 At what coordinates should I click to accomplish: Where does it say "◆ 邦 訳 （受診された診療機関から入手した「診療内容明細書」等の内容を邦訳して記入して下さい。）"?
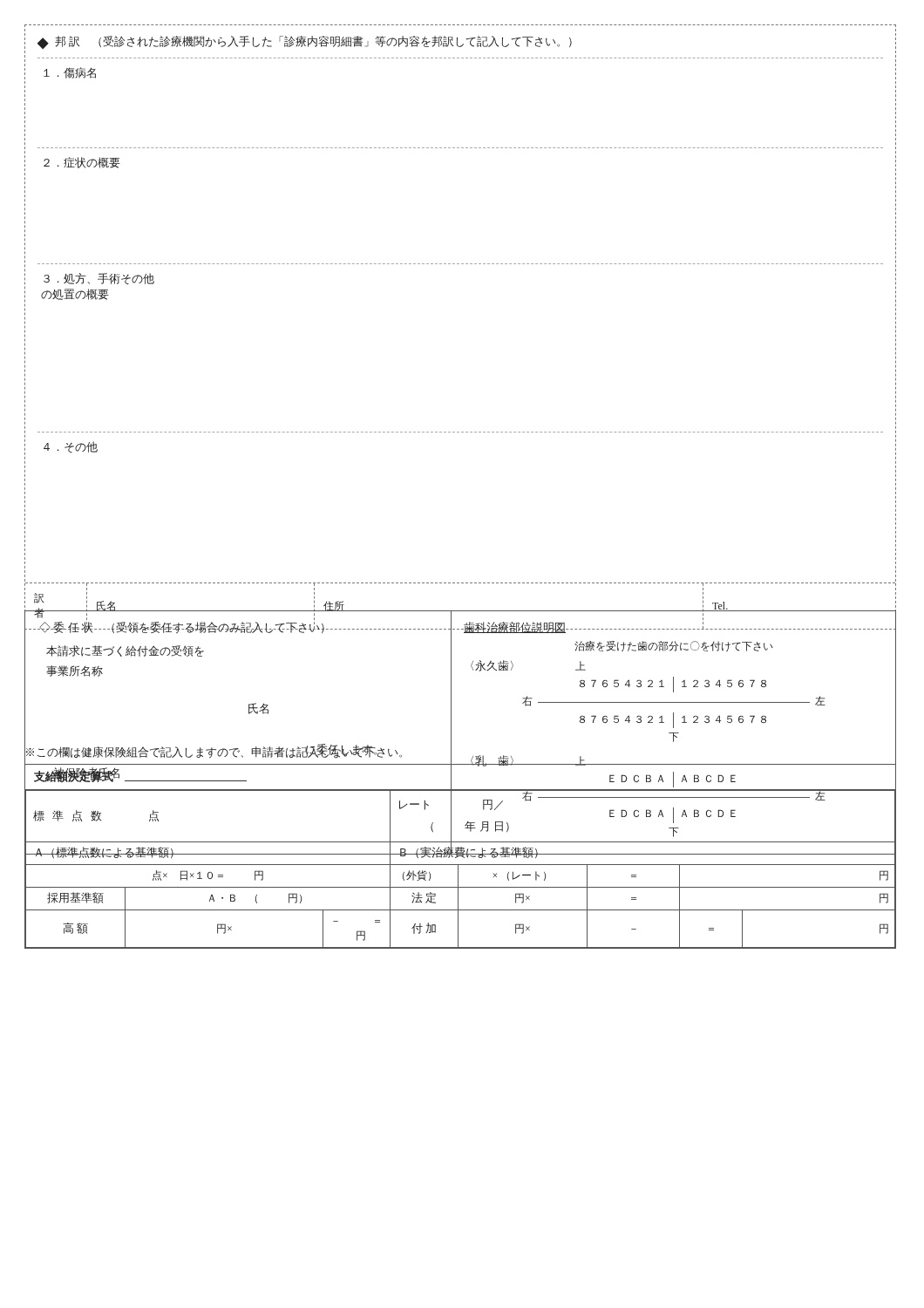click(308, 42)
